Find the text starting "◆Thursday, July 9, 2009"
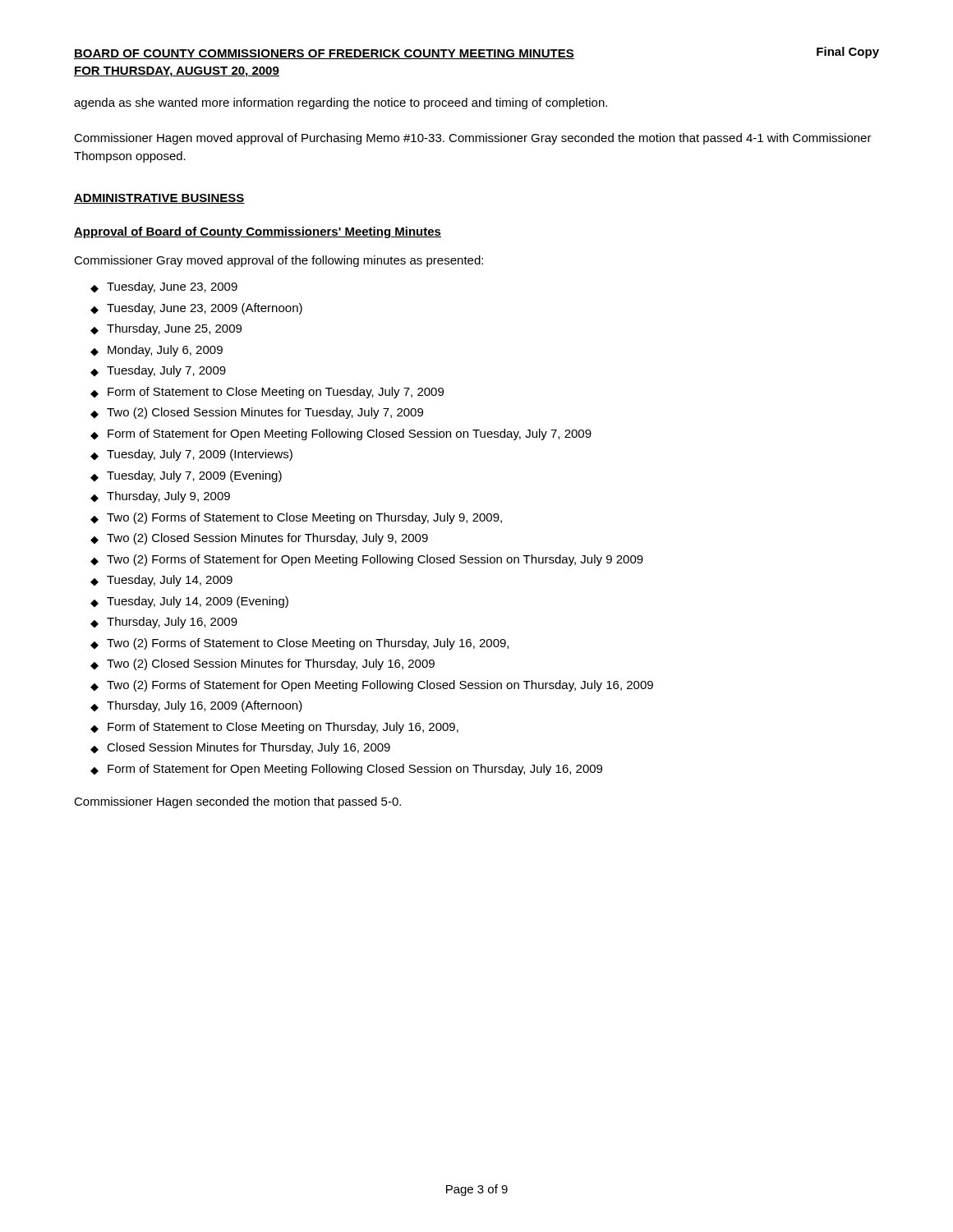Viewport: 953px width, 1232px height. (x=160, y=497)
